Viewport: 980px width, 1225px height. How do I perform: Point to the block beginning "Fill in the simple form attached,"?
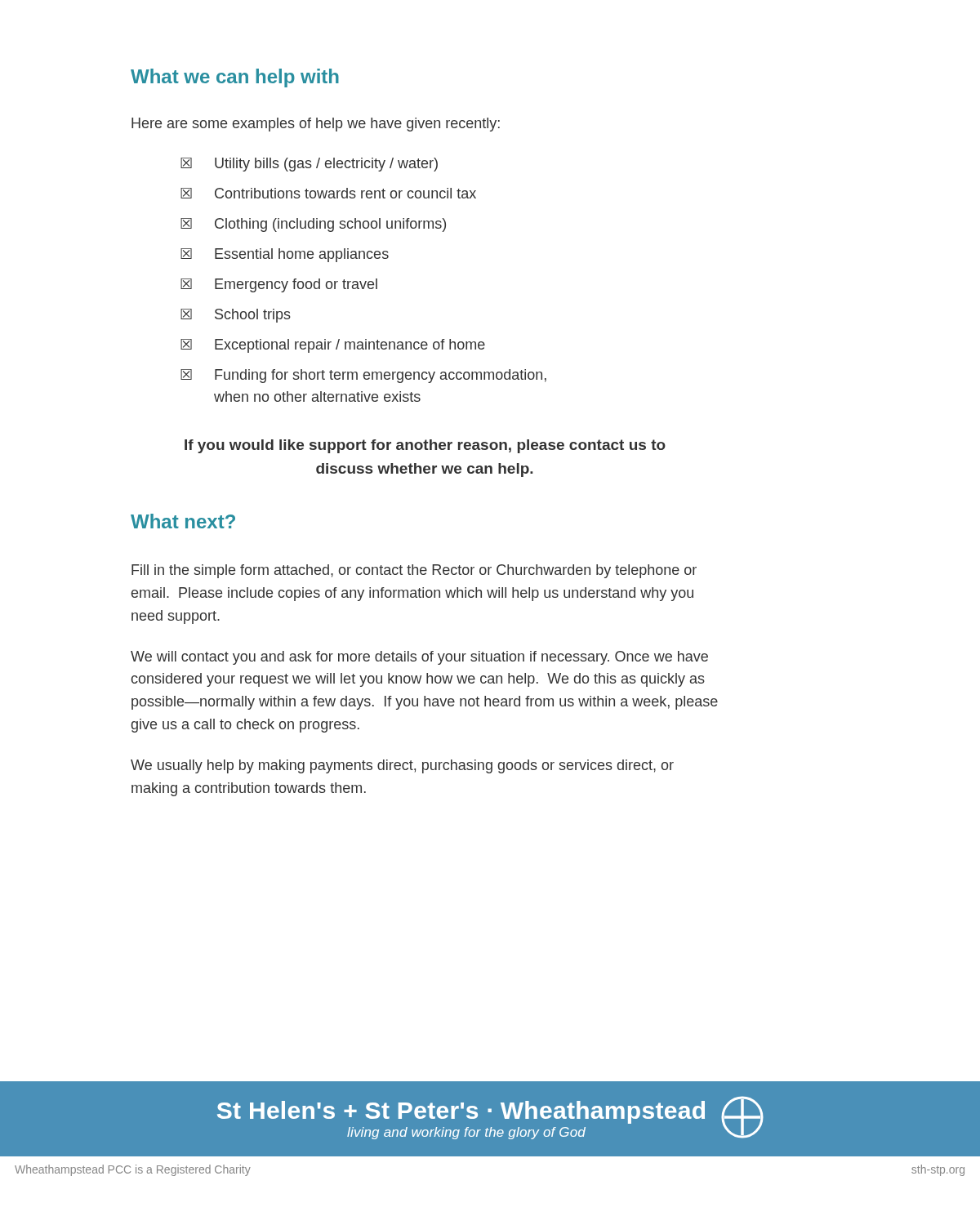coord(425,594)
